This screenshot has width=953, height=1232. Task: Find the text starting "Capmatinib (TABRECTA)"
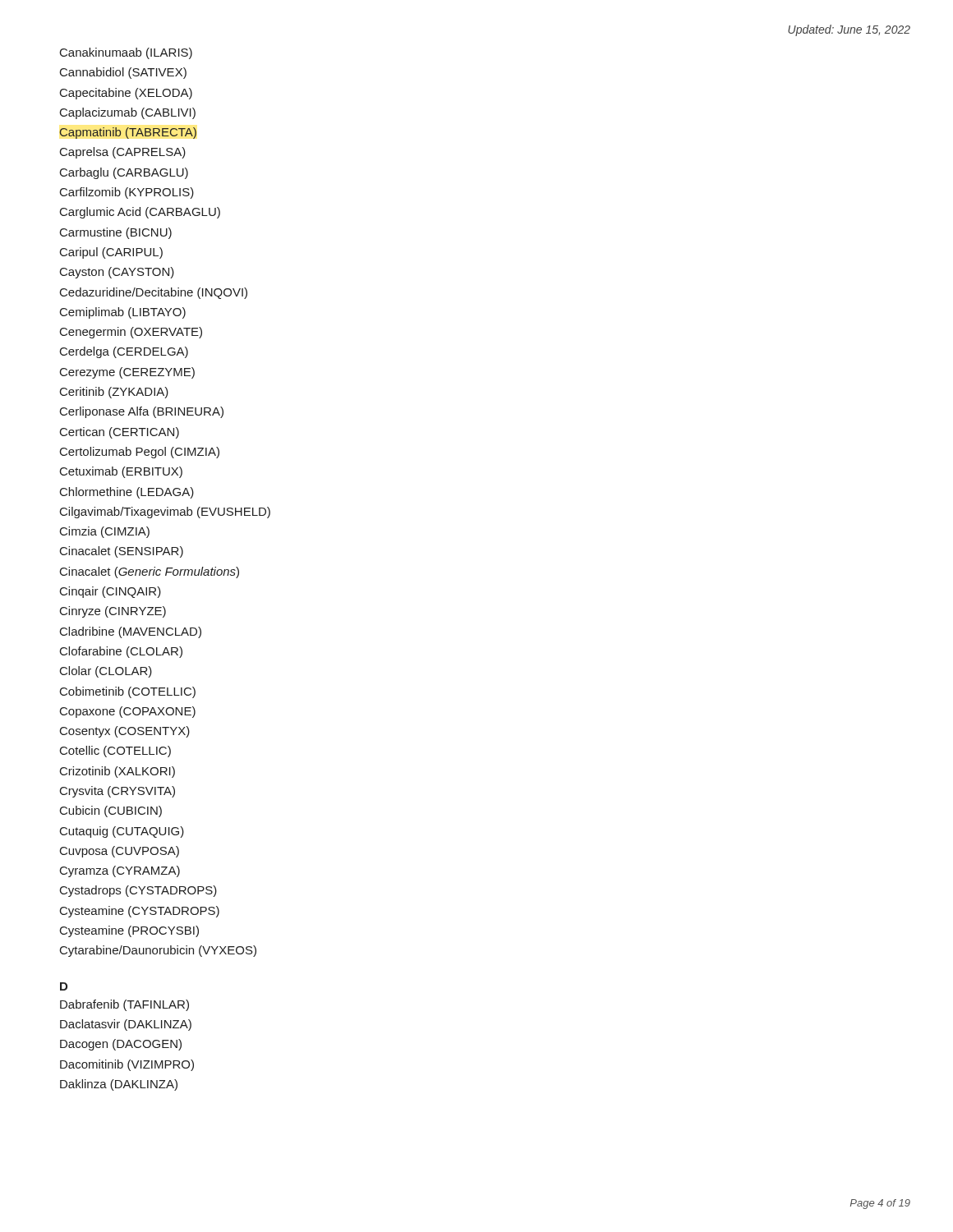tap(128, 132)
